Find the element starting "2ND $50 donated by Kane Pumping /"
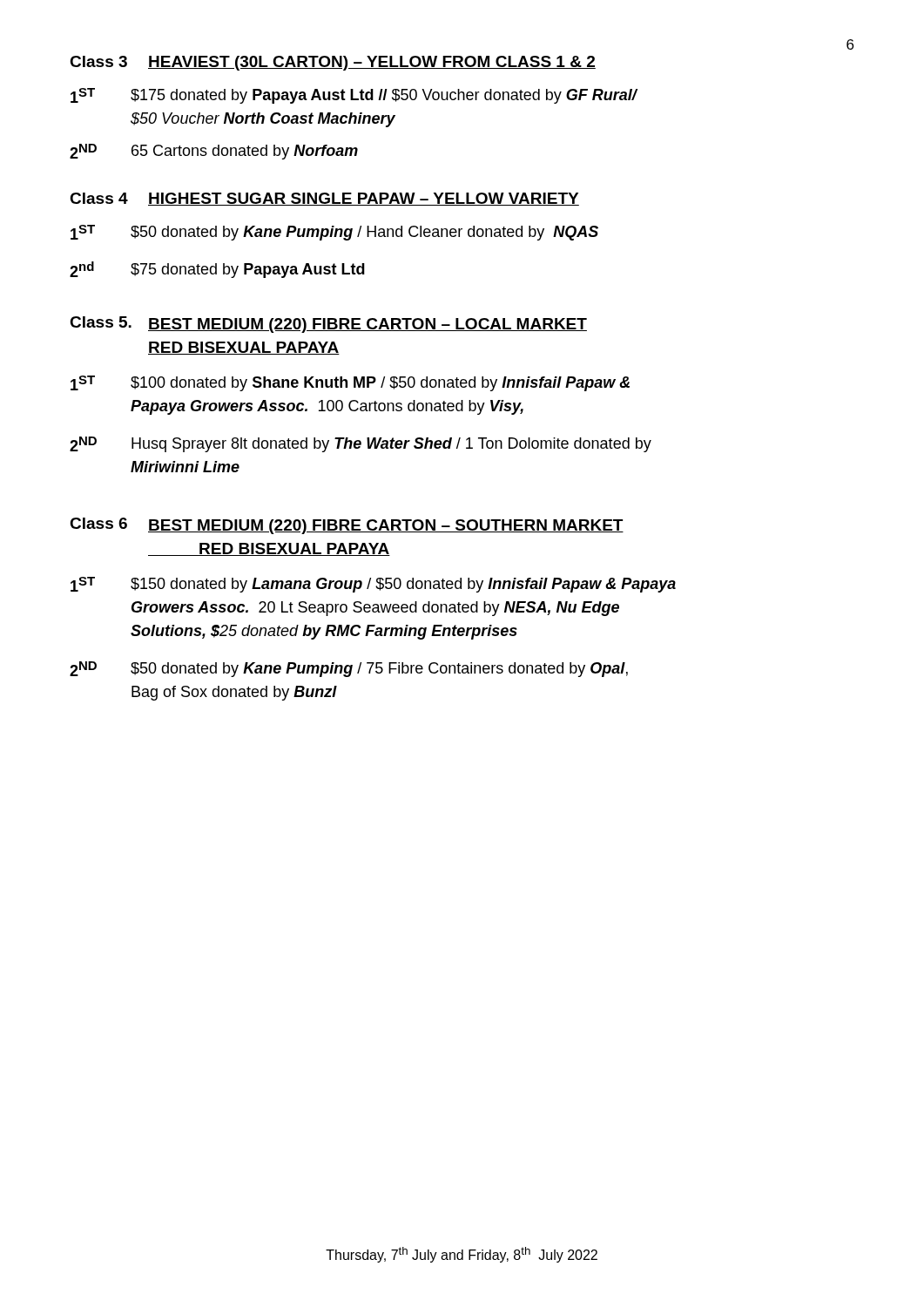This screenshot has width=924, height=1307. coord(462,681)
